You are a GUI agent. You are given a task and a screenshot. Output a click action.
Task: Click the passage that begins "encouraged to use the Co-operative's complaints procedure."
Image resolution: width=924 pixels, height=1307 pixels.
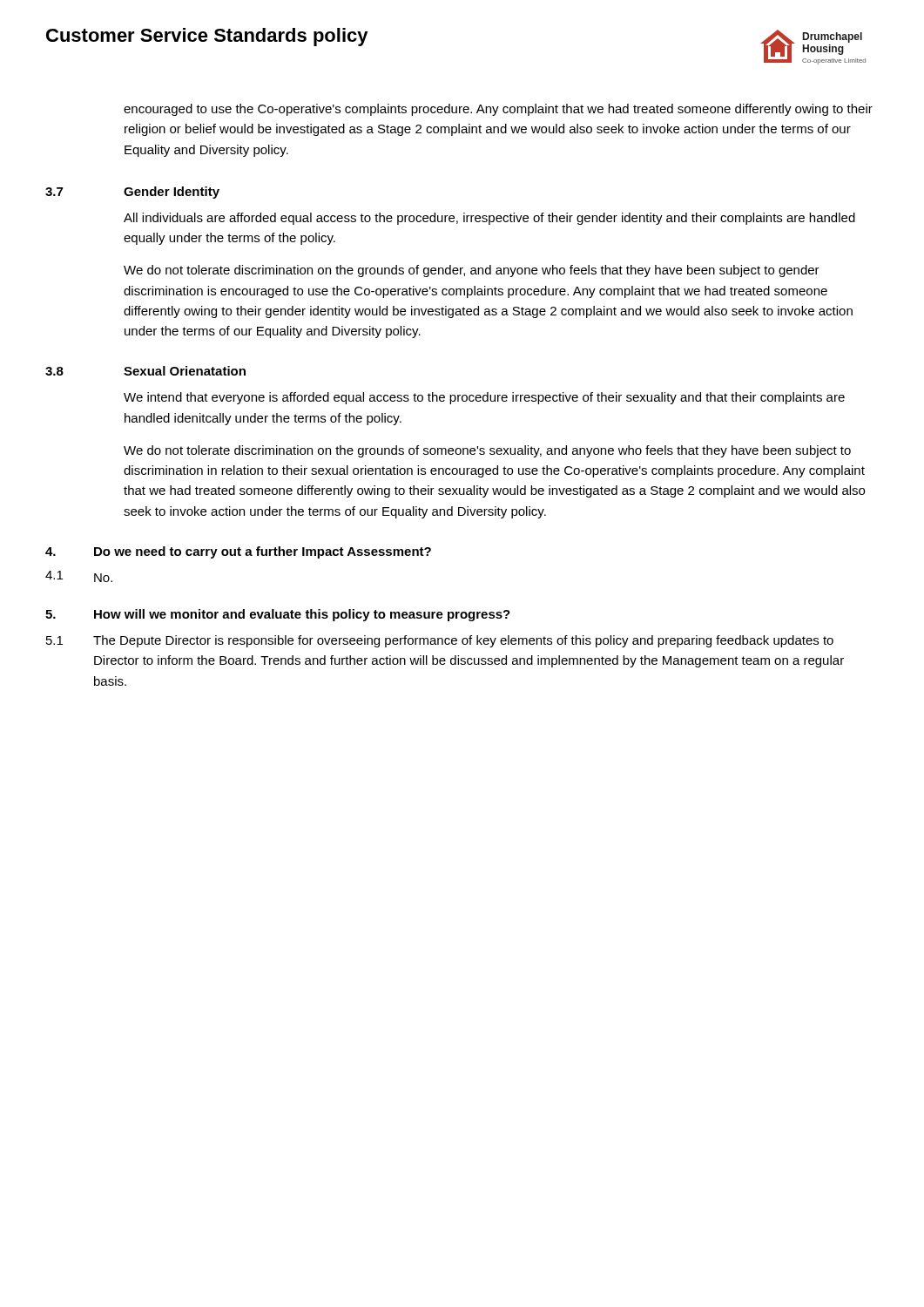498,129
